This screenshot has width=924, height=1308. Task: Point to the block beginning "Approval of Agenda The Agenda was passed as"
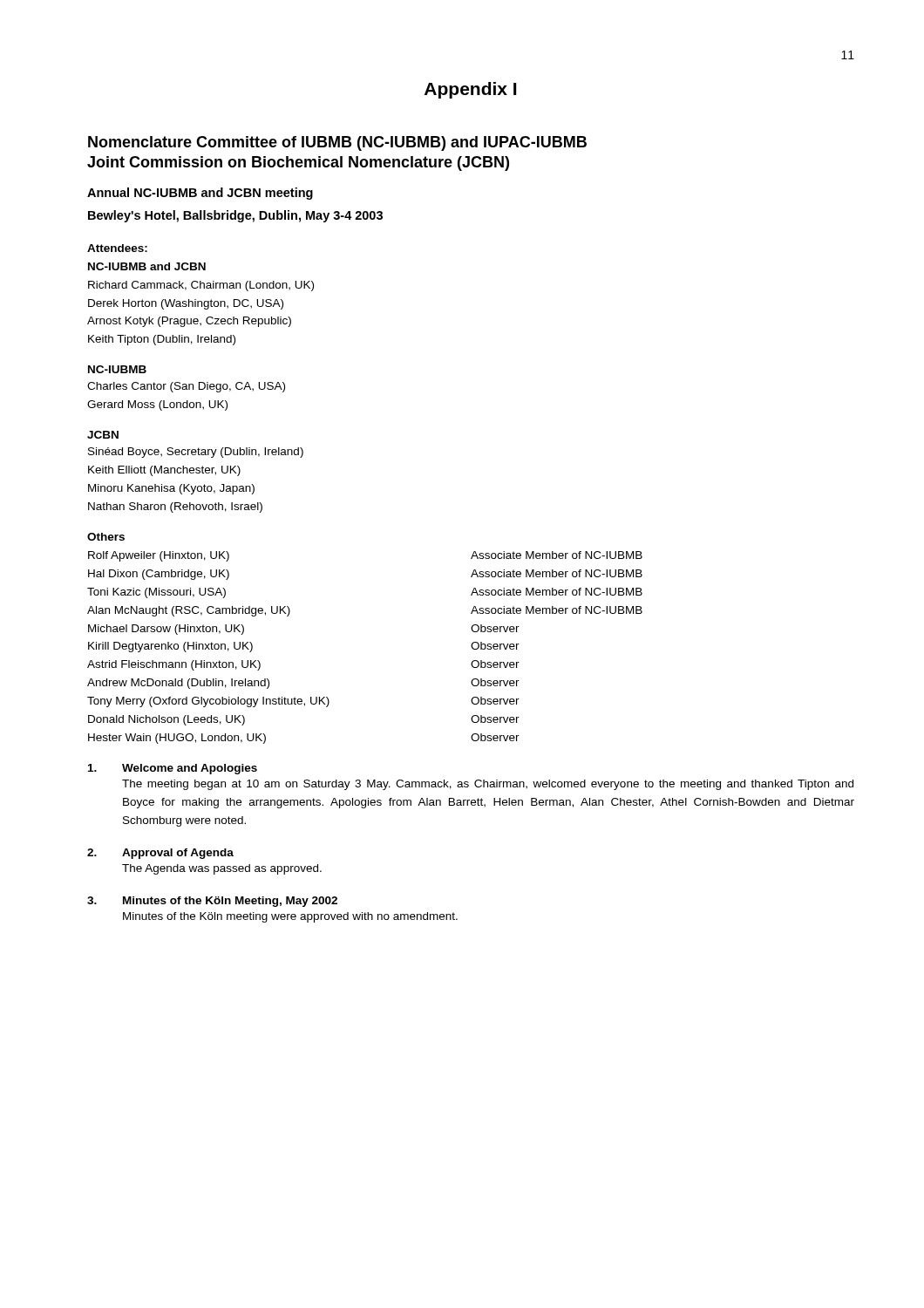pos(160,854)
